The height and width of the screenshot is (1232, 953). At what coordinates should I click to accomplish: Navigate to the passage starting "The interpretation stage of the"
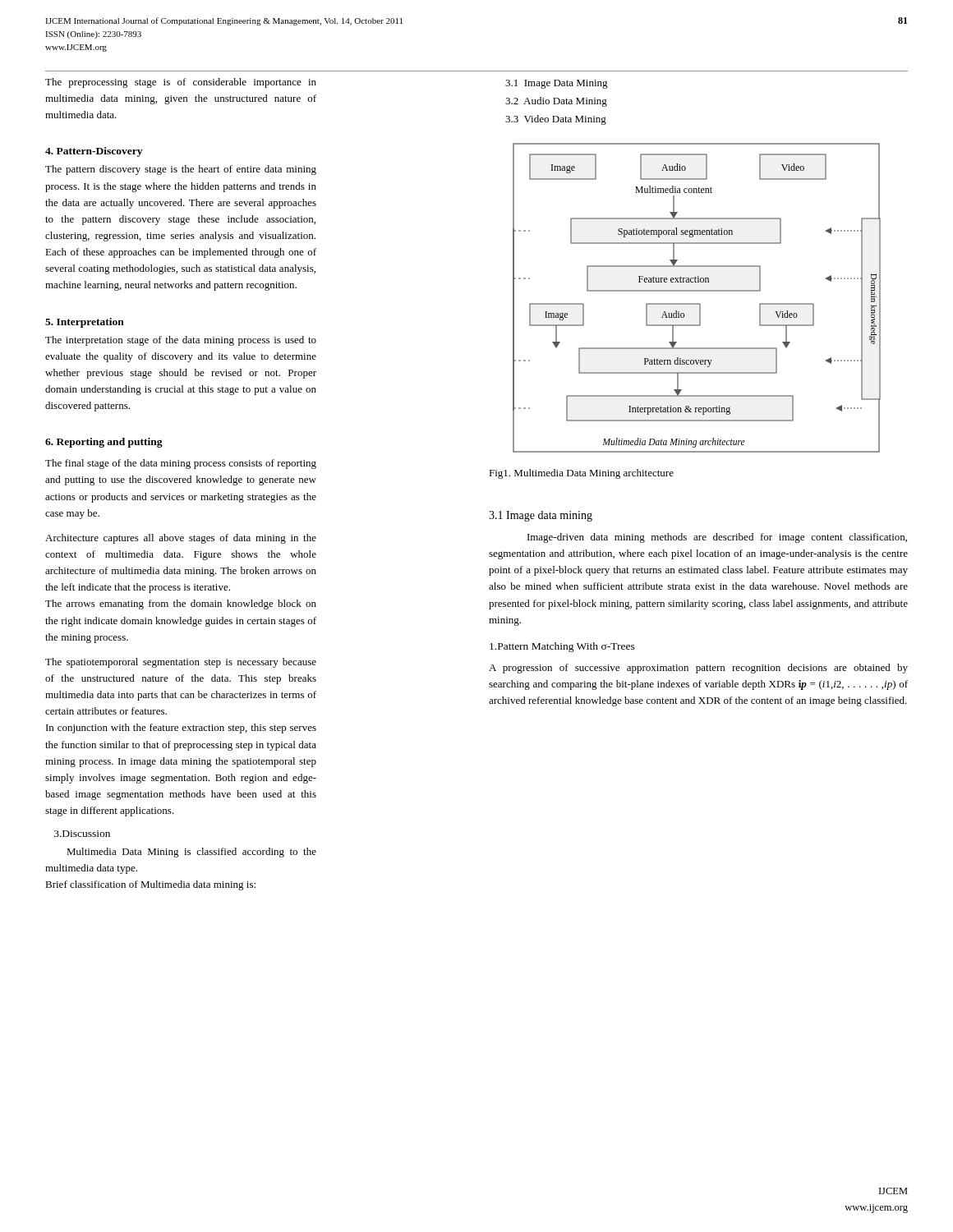(x=181, y=372)
